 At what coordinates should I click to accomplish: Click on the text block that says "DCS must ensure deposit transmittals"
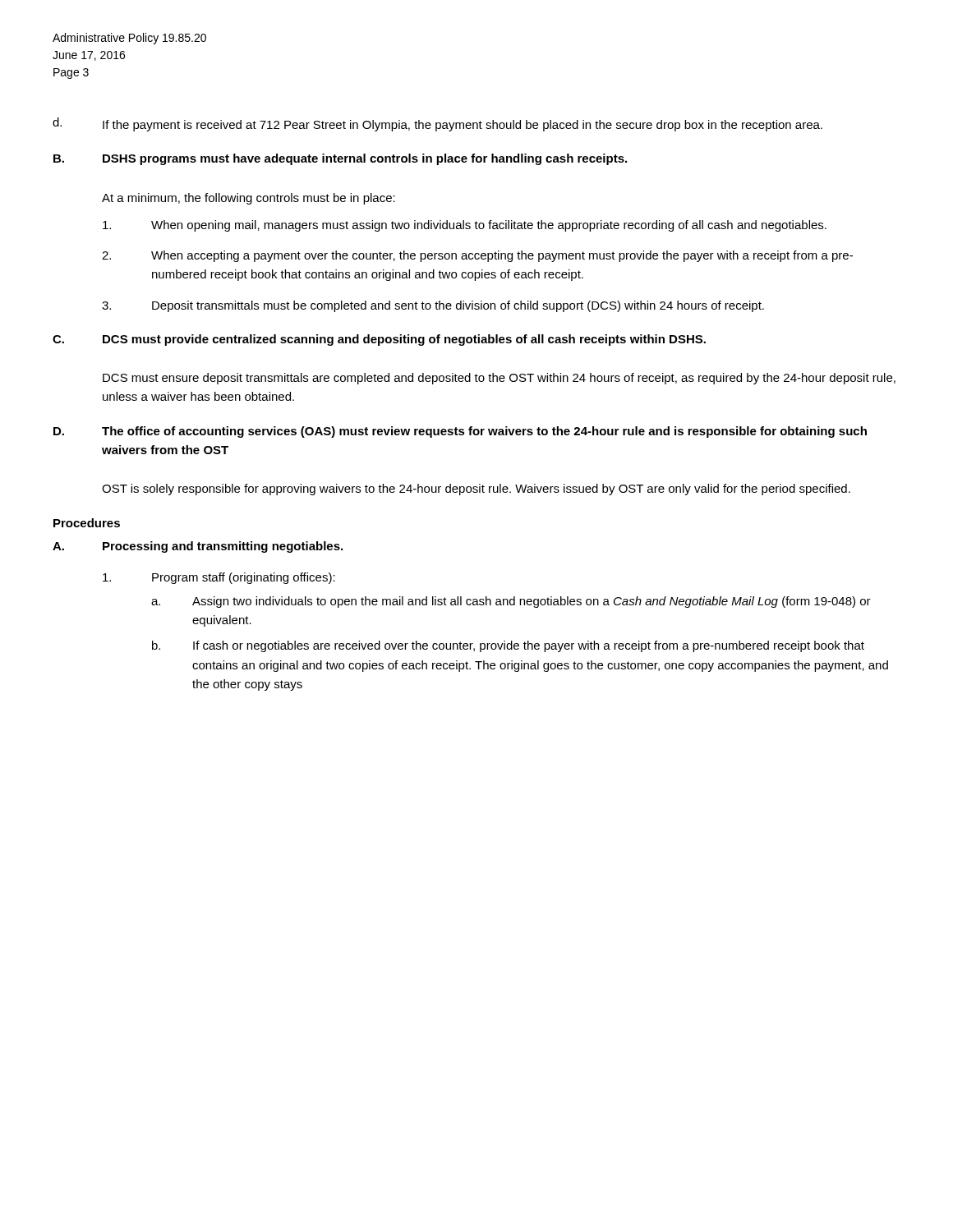[x=499, y=387]
